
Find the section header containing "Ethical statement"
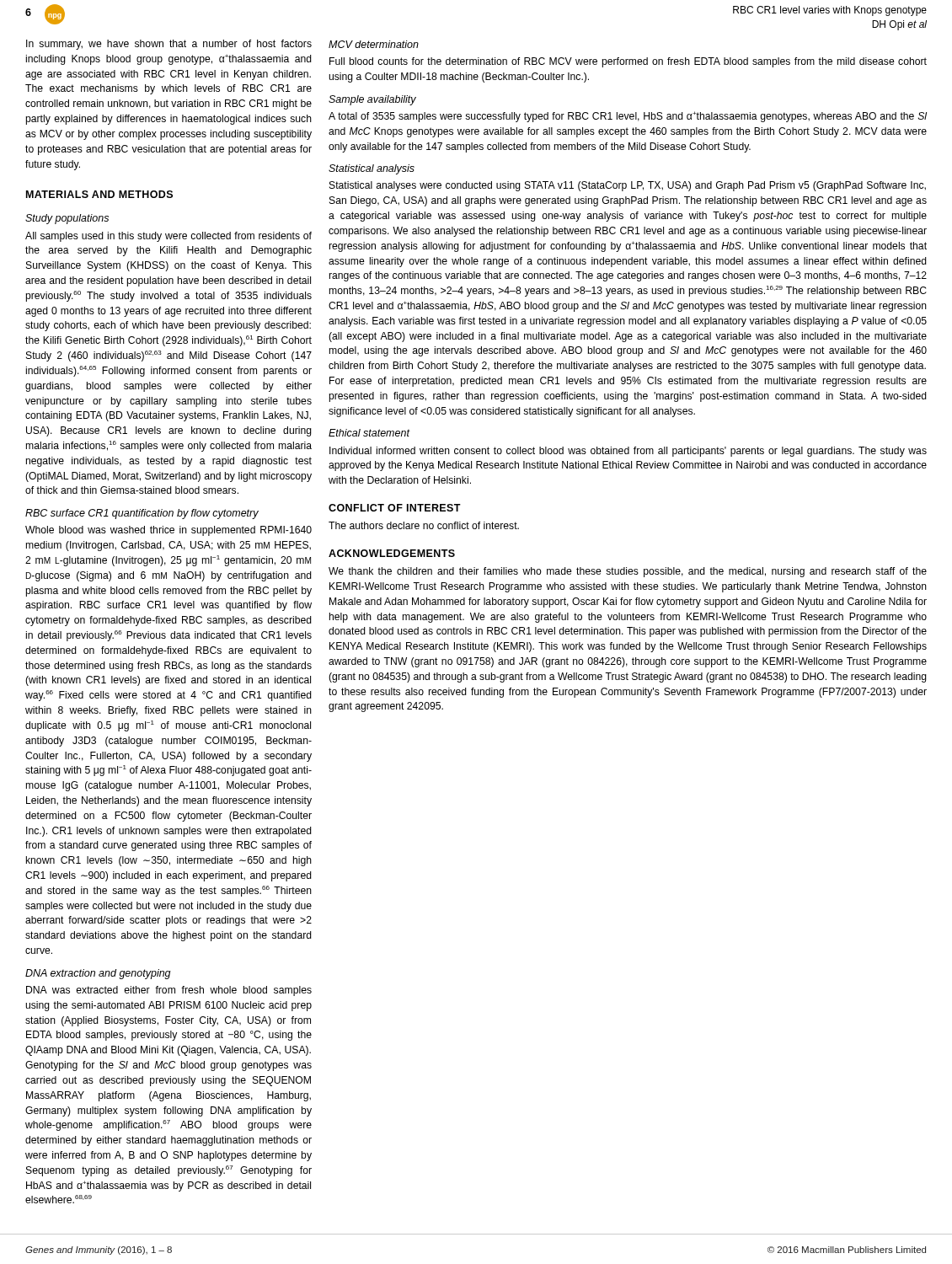(369, 433)
